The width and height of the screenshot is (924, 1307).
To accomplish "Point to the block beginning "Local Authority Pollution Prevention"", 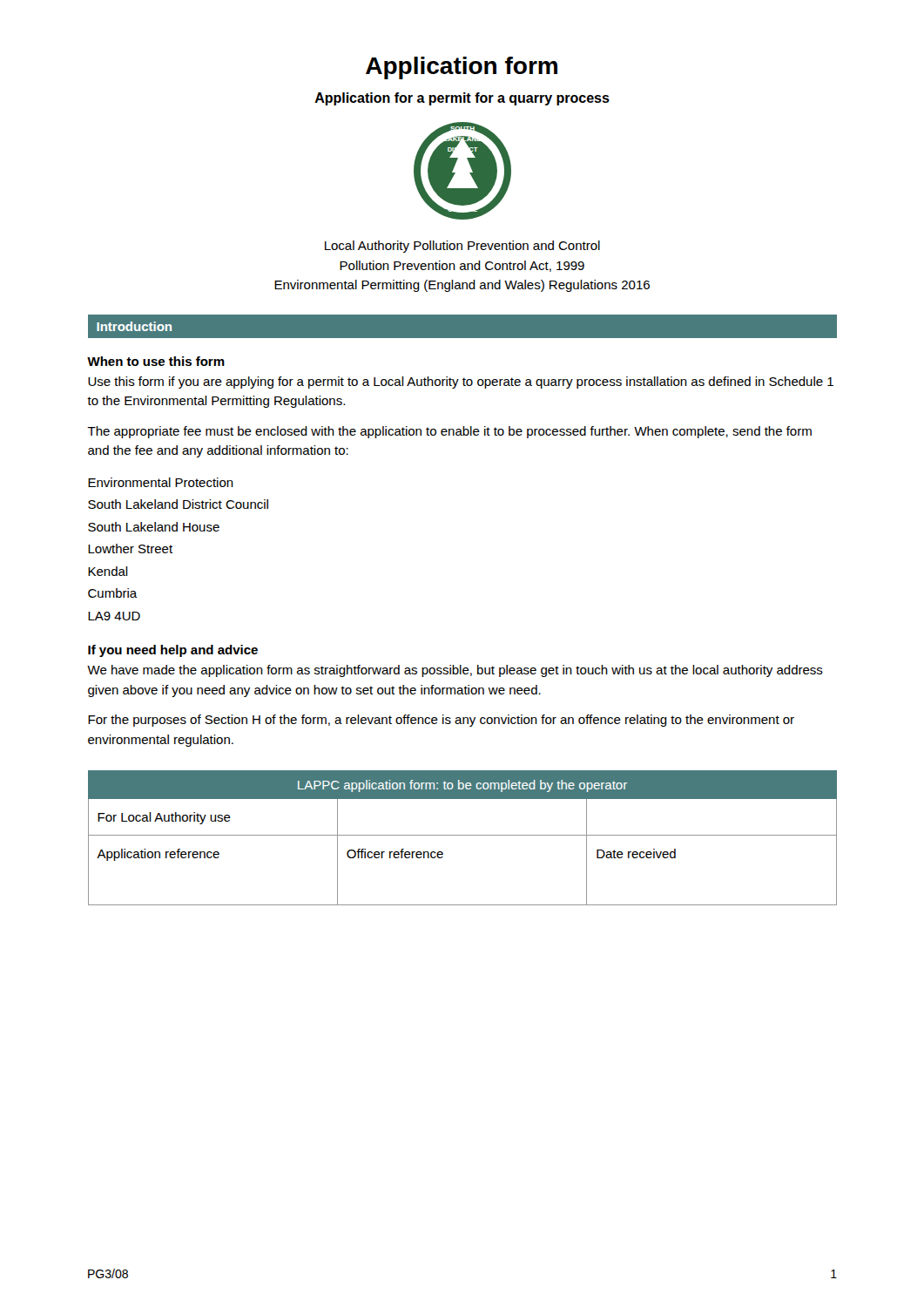I will (462, 265).
